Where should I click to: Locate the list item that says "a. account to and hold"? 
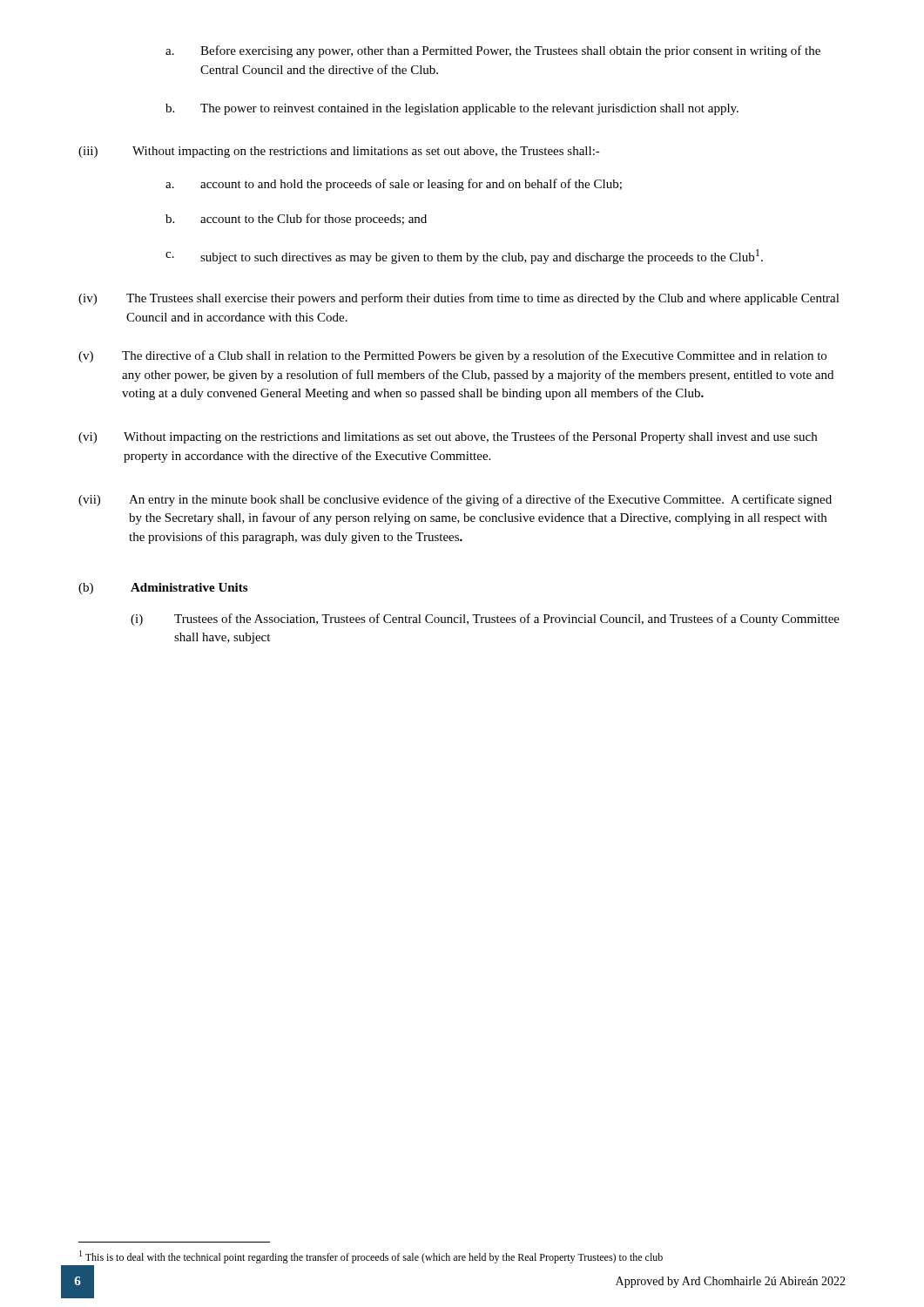click(x=506, y=185)
